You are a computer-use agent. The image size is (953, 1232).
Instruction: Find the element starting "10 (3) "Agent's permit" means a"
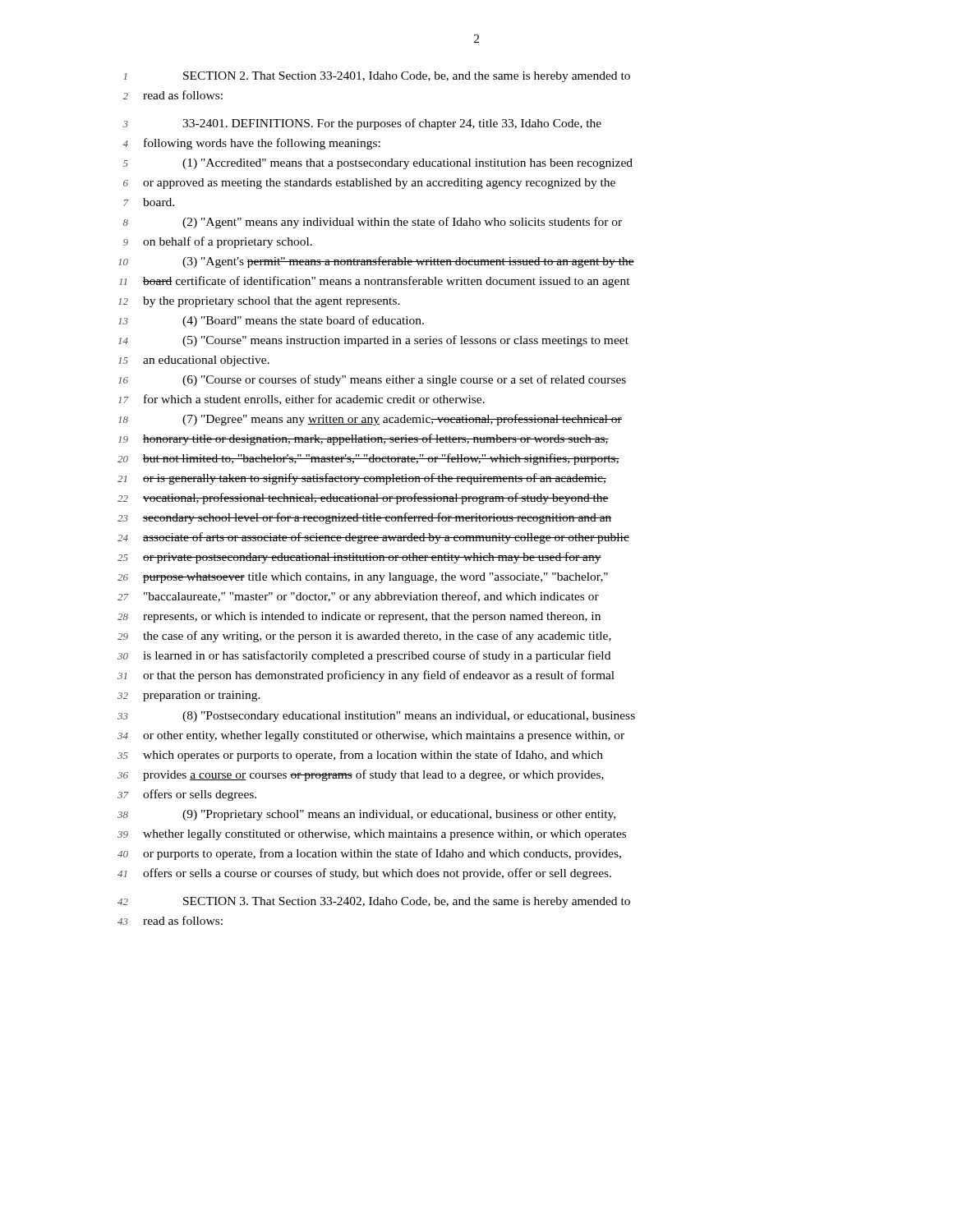point(492,281)
